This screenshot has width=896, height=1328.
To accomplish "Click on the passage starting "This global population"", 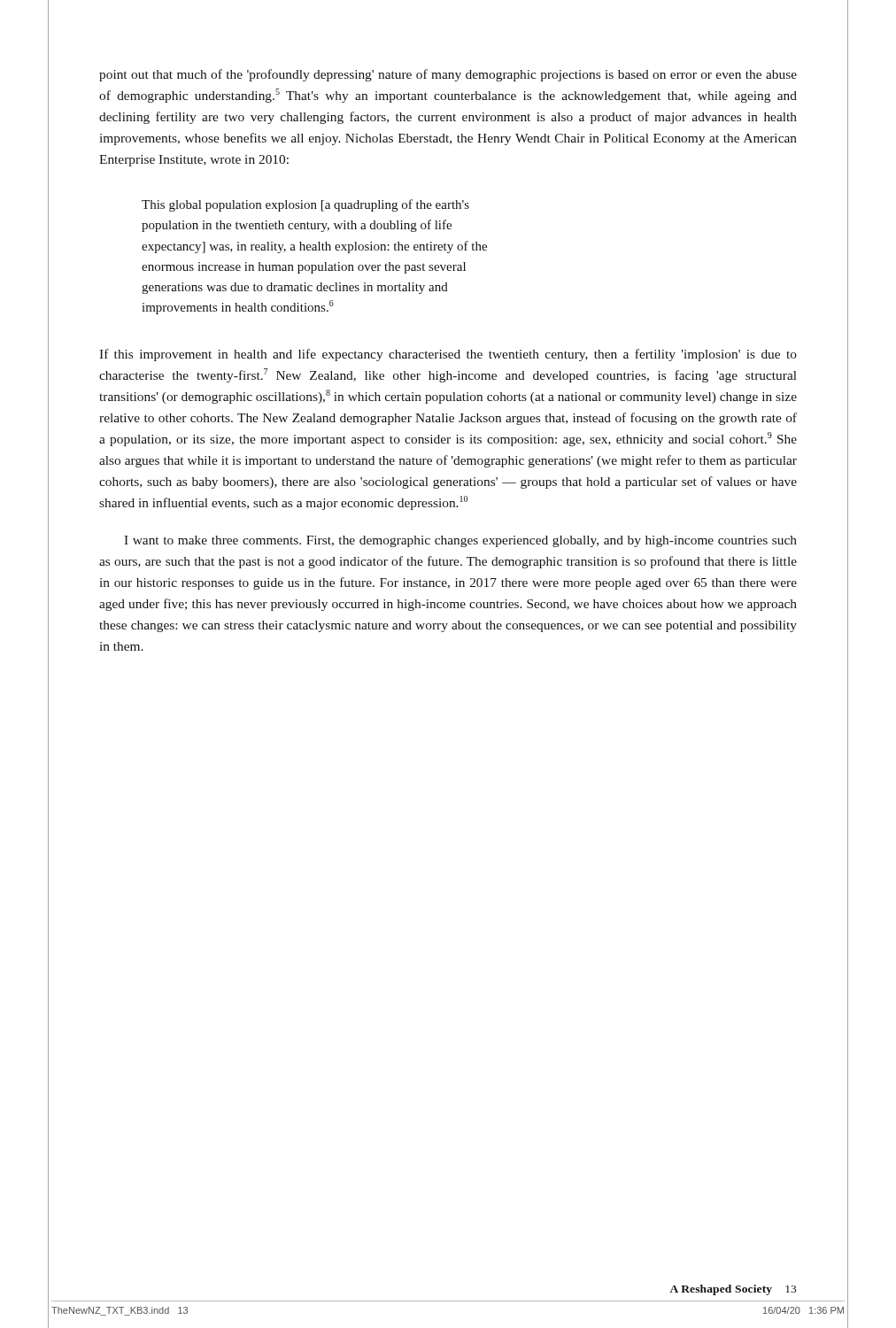I will click(315, 256).
